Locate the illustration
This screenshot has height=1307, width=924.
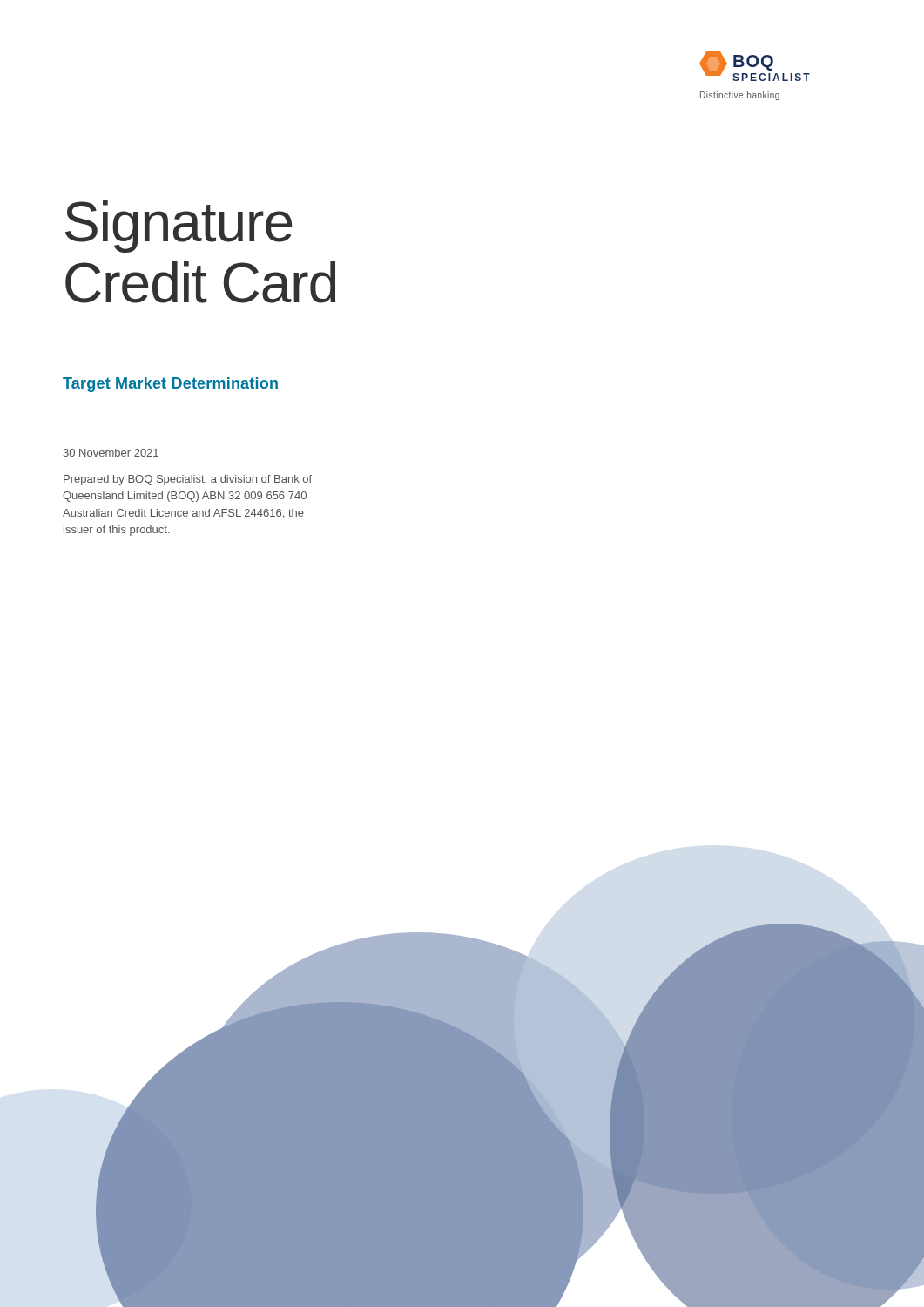(x=462, y=1002)
